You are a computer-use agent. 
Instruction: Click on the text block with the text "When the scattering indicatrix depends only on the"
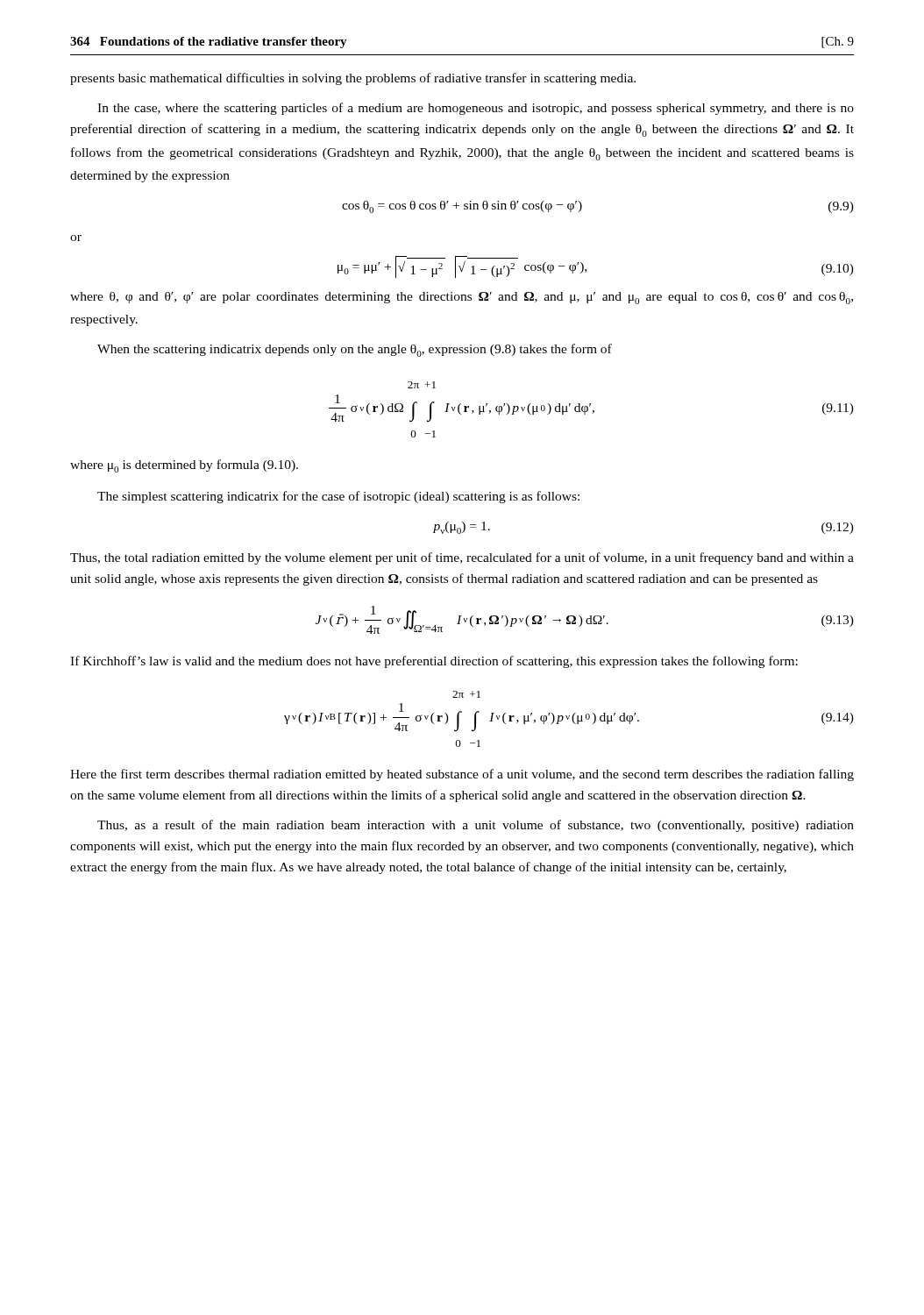tap(462, 350)
